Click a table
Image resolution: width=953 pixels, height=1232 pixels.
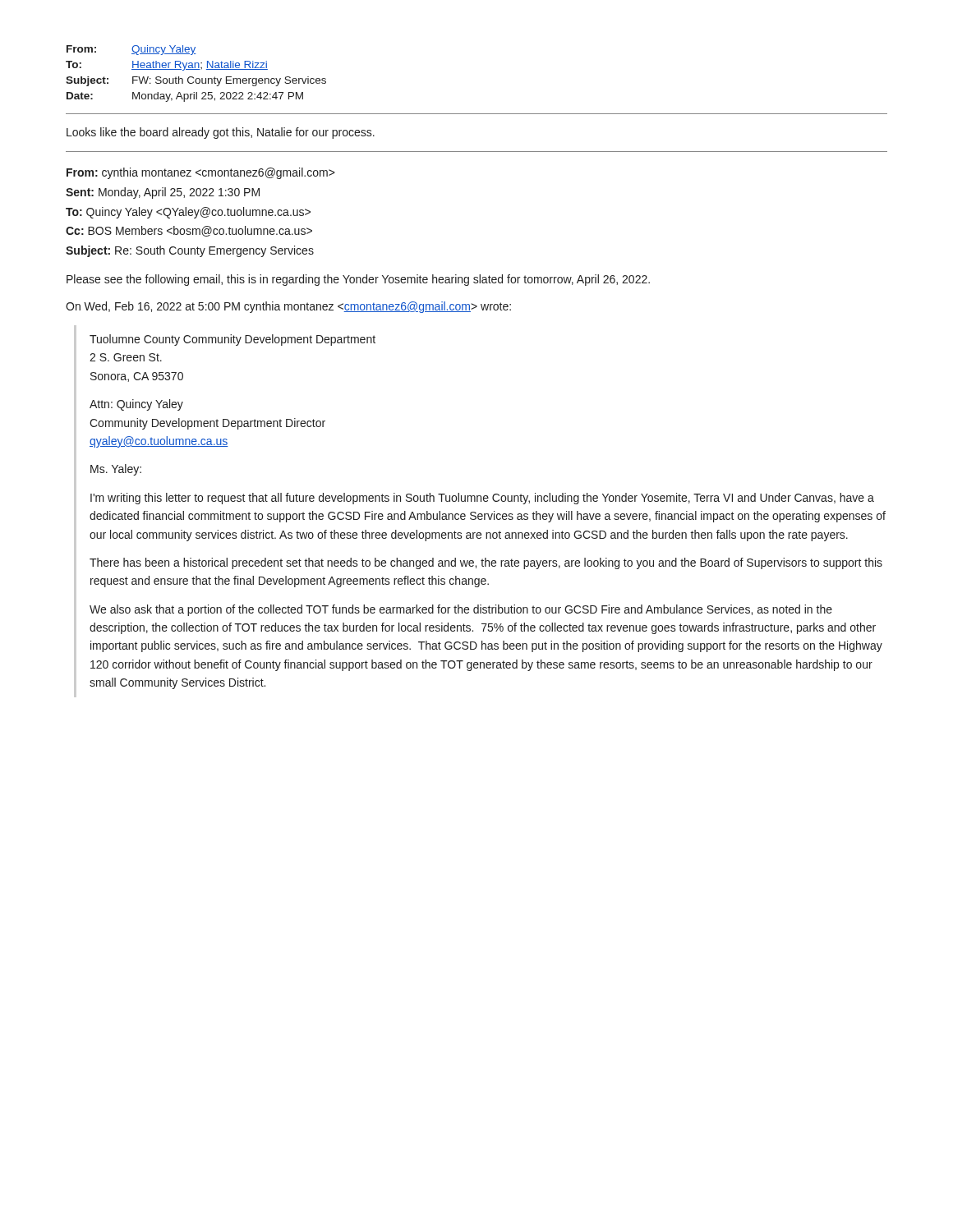point(476,78)
